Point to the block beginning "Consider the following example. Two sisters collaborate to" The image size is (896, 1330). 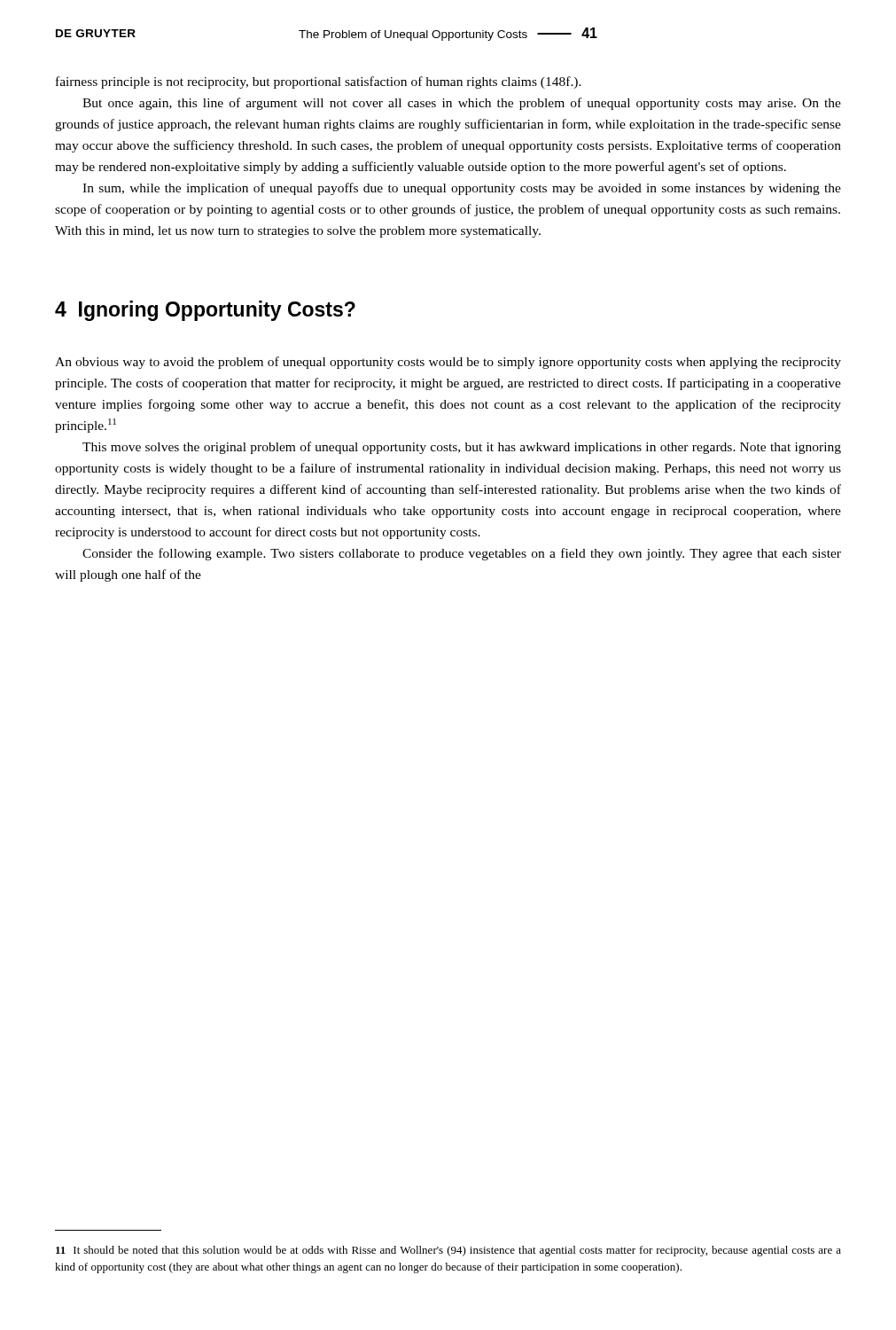pyautogui.click(x=448, y=564)
